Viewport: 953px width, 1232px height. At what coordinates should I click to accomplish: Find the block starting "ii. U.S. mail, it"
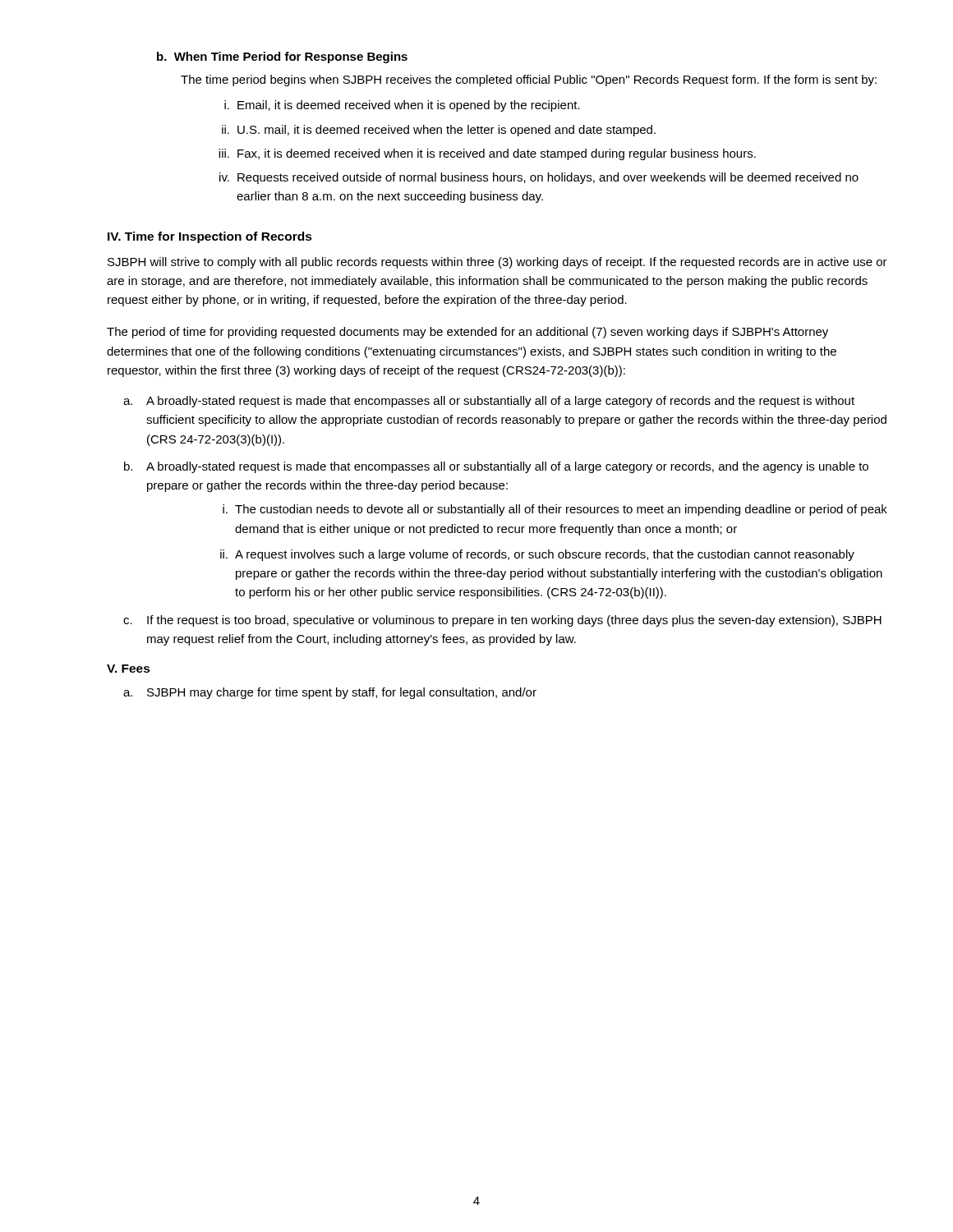(431, 129)
